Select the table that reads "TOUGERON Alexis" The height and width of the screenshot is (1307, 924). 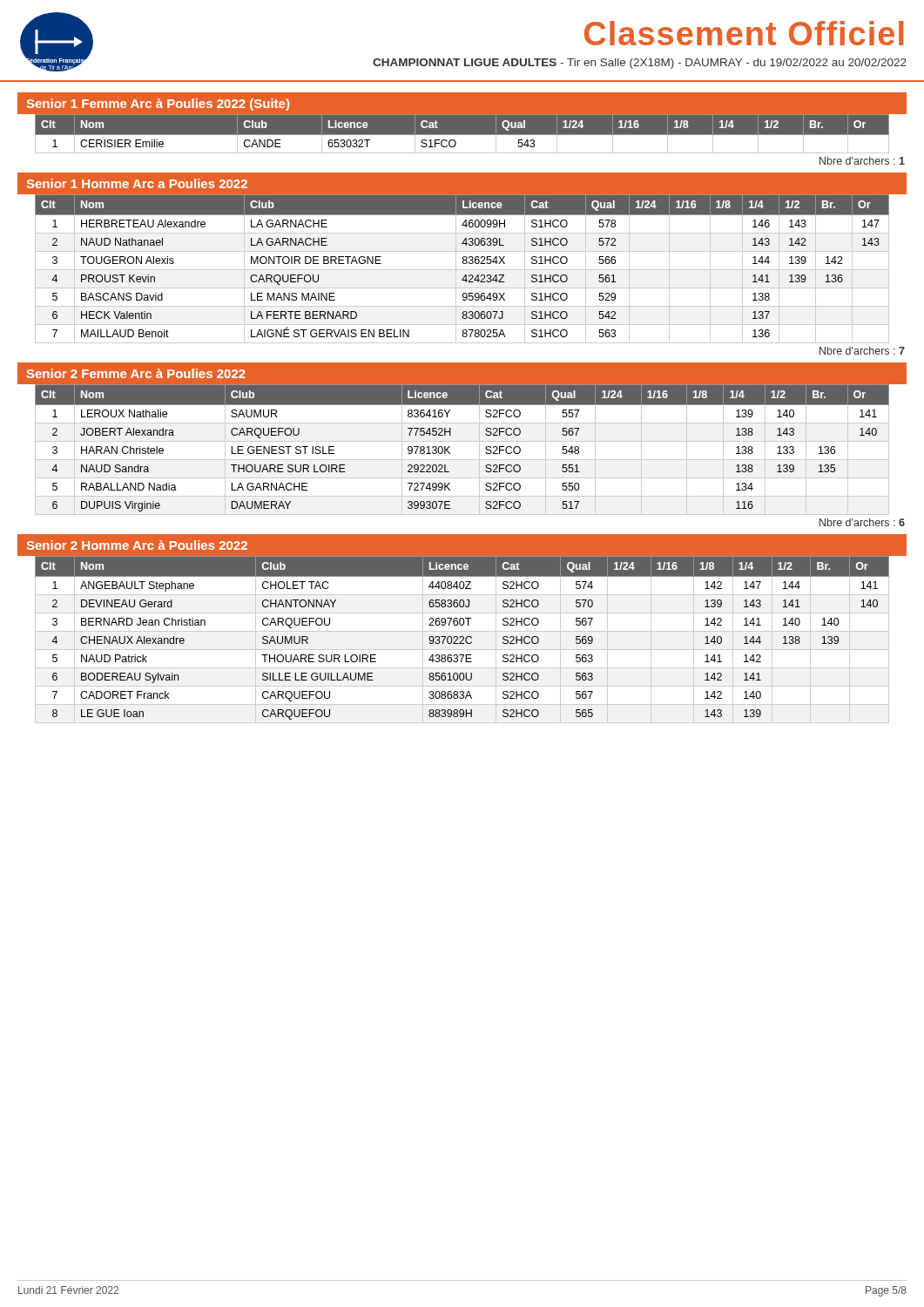[462, 269]
